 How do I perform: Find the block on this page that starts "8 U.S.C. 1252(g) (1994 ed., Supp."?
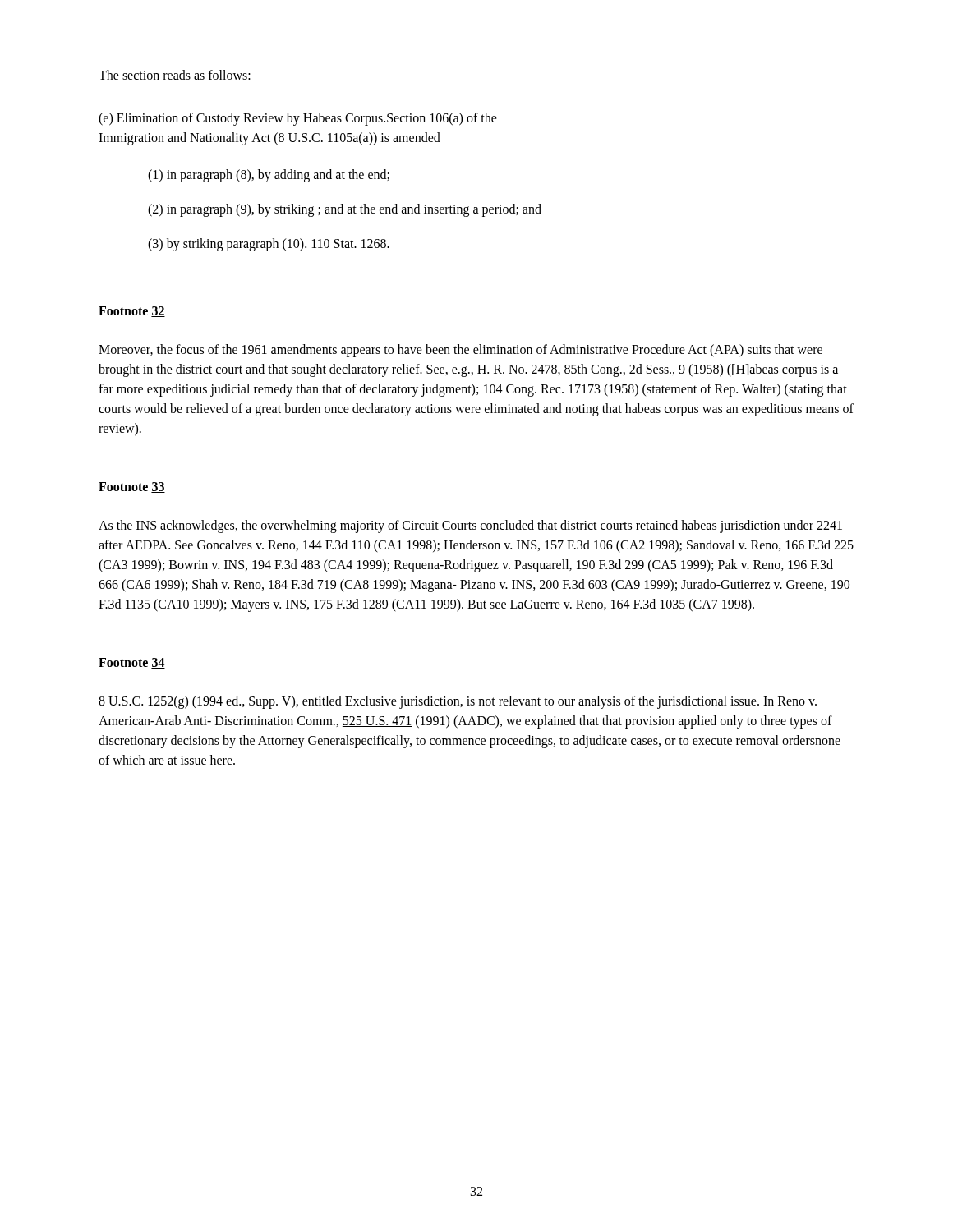coord(470,731)
